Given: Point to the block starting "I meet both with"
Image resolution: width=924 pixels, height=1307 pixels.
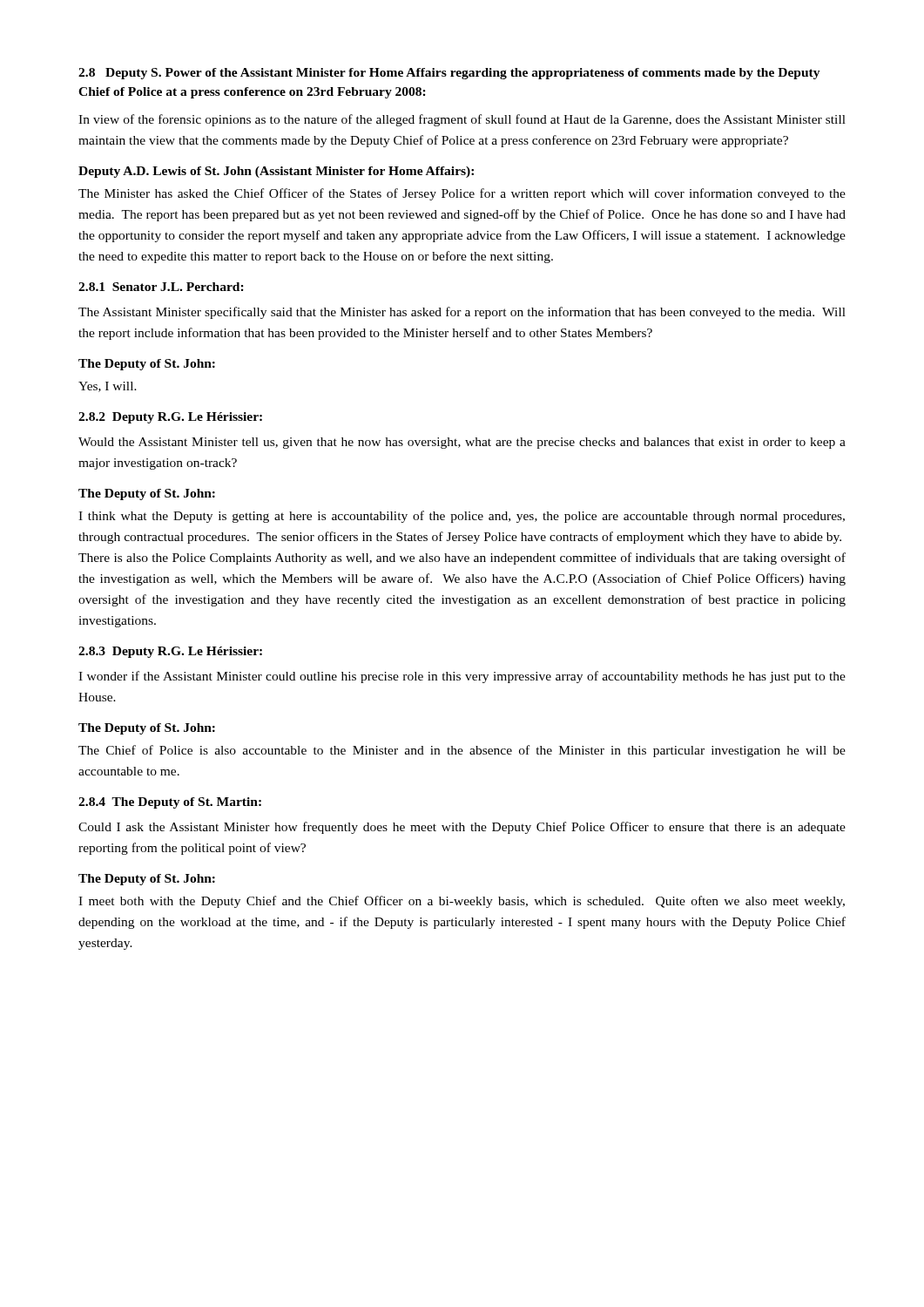Looking at the screenshot, I should [x=462, y=922].
